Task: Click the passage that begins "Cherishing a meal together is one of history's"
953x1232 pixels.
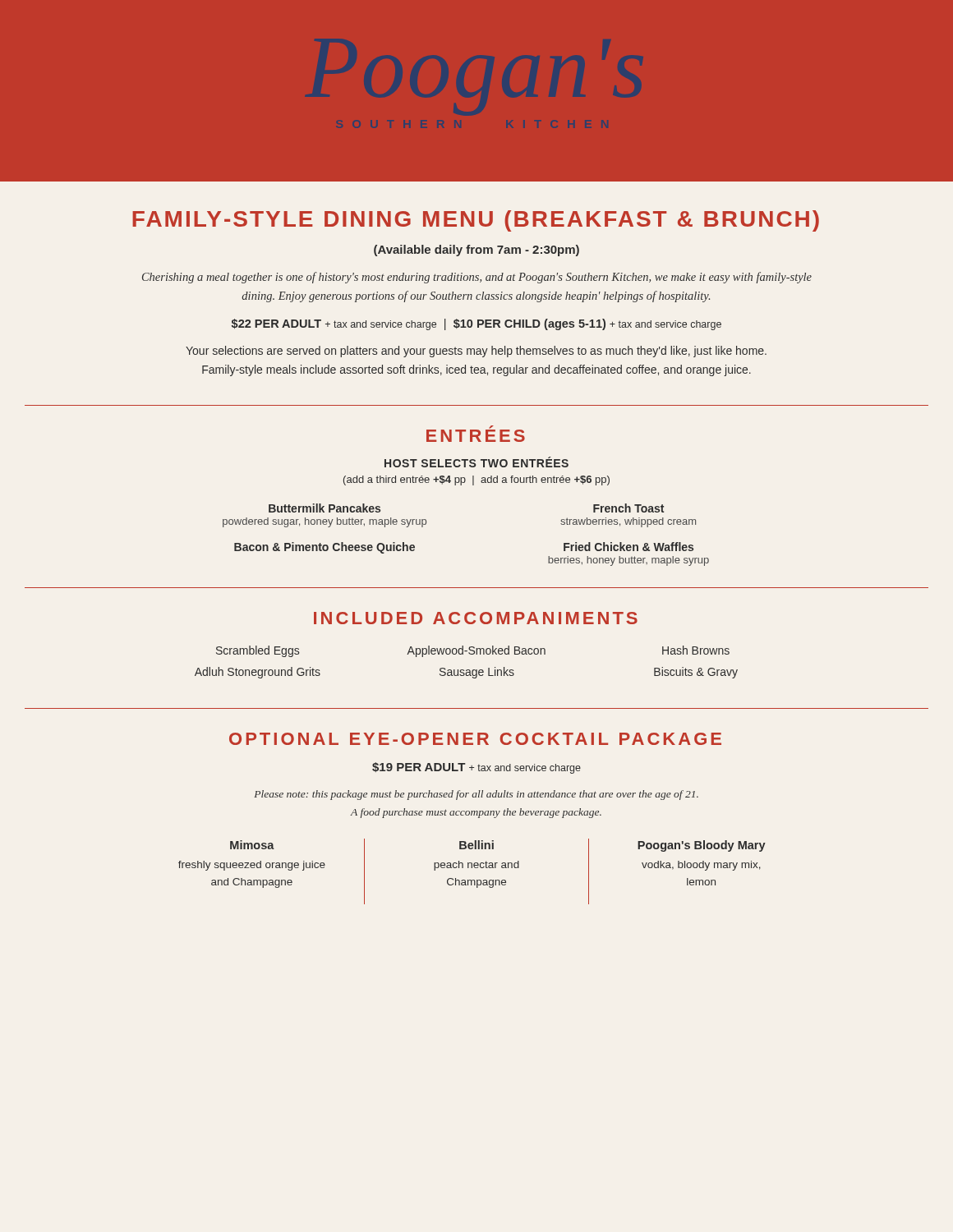Action: 476,287
